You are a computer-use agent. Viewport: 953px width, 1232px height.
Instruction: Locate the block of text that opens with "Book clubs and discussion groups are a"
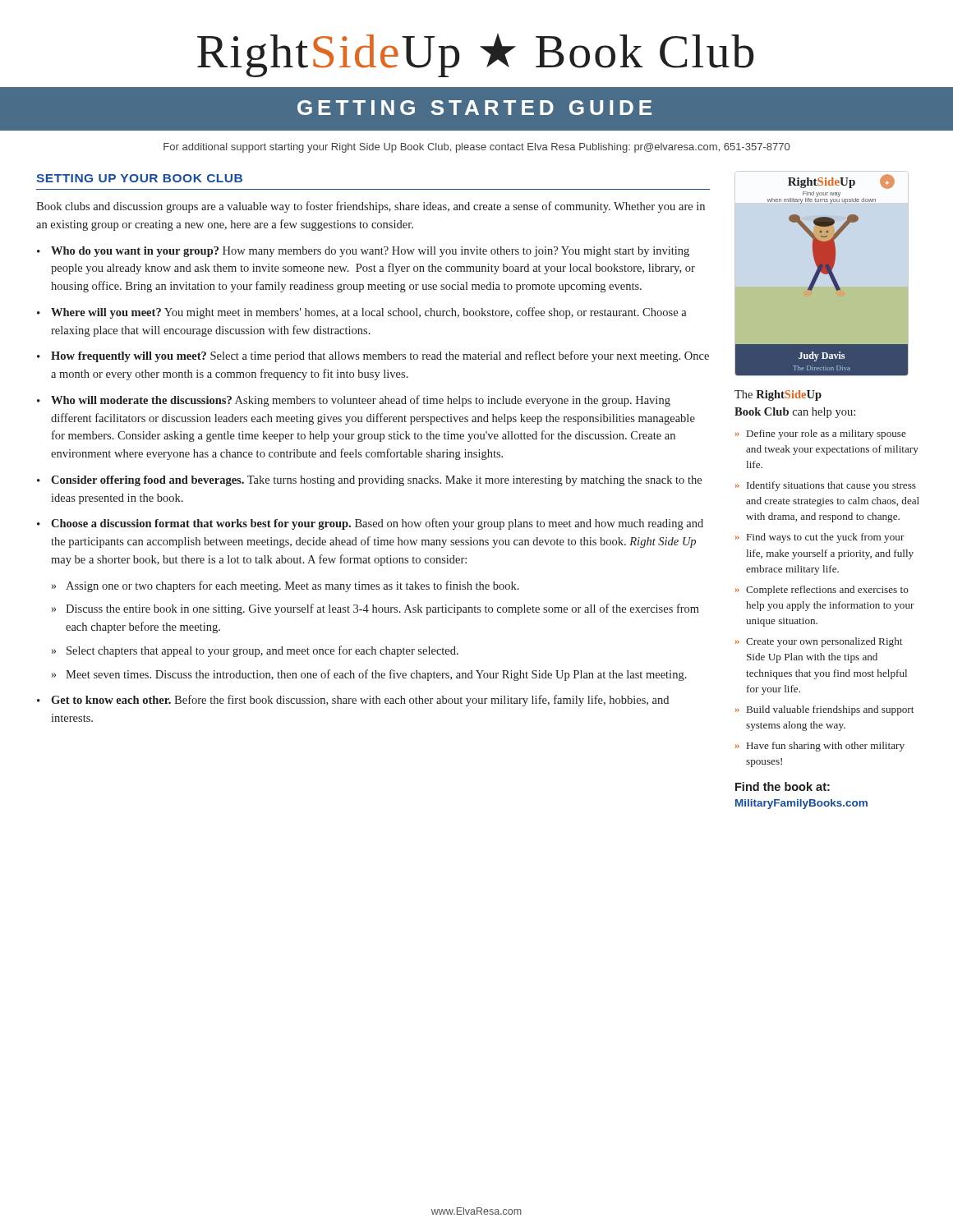(x=371, y=215)
